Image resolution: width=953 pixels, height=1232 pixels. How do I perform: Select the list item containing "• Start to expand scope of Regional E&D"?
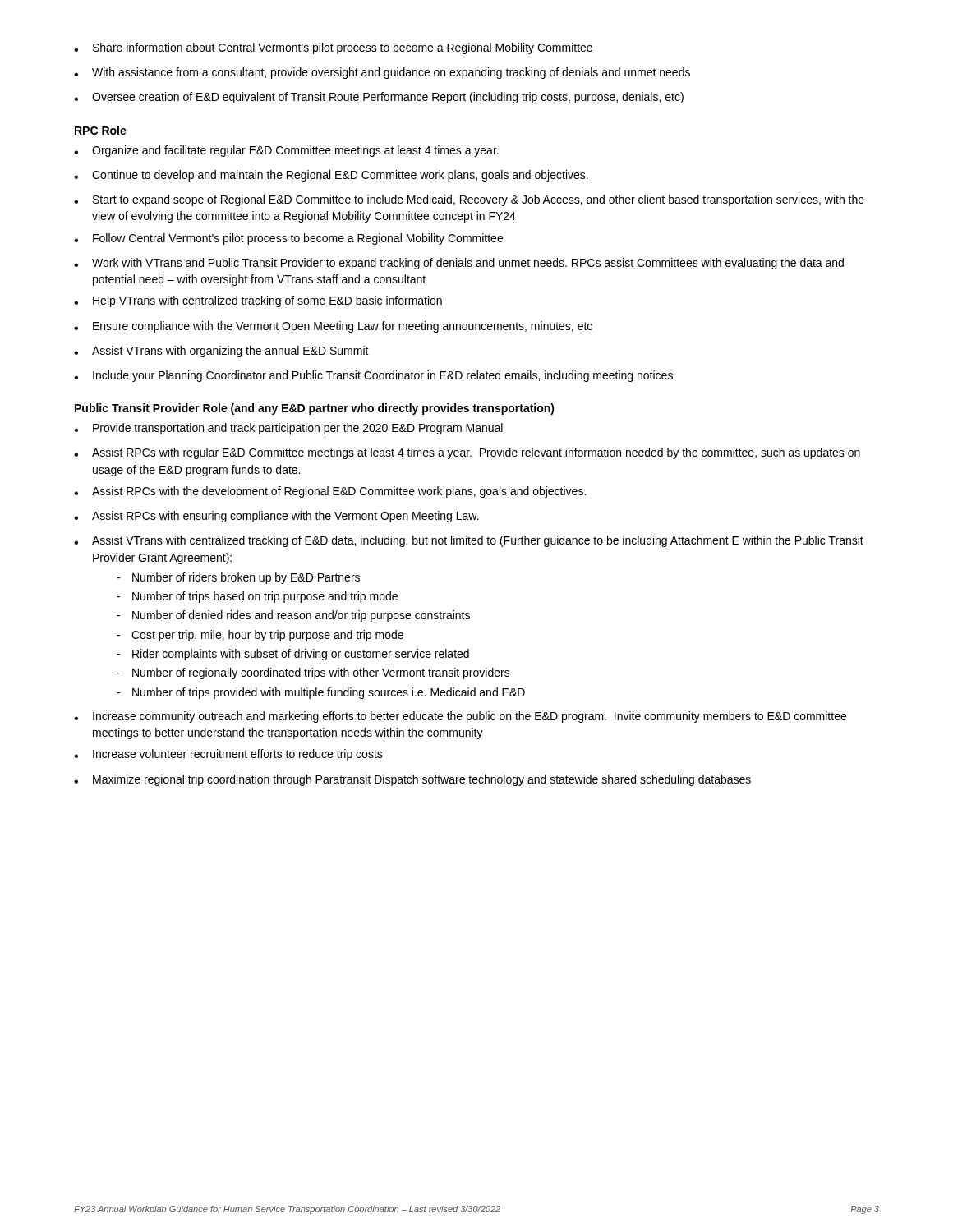pos(476,208)
